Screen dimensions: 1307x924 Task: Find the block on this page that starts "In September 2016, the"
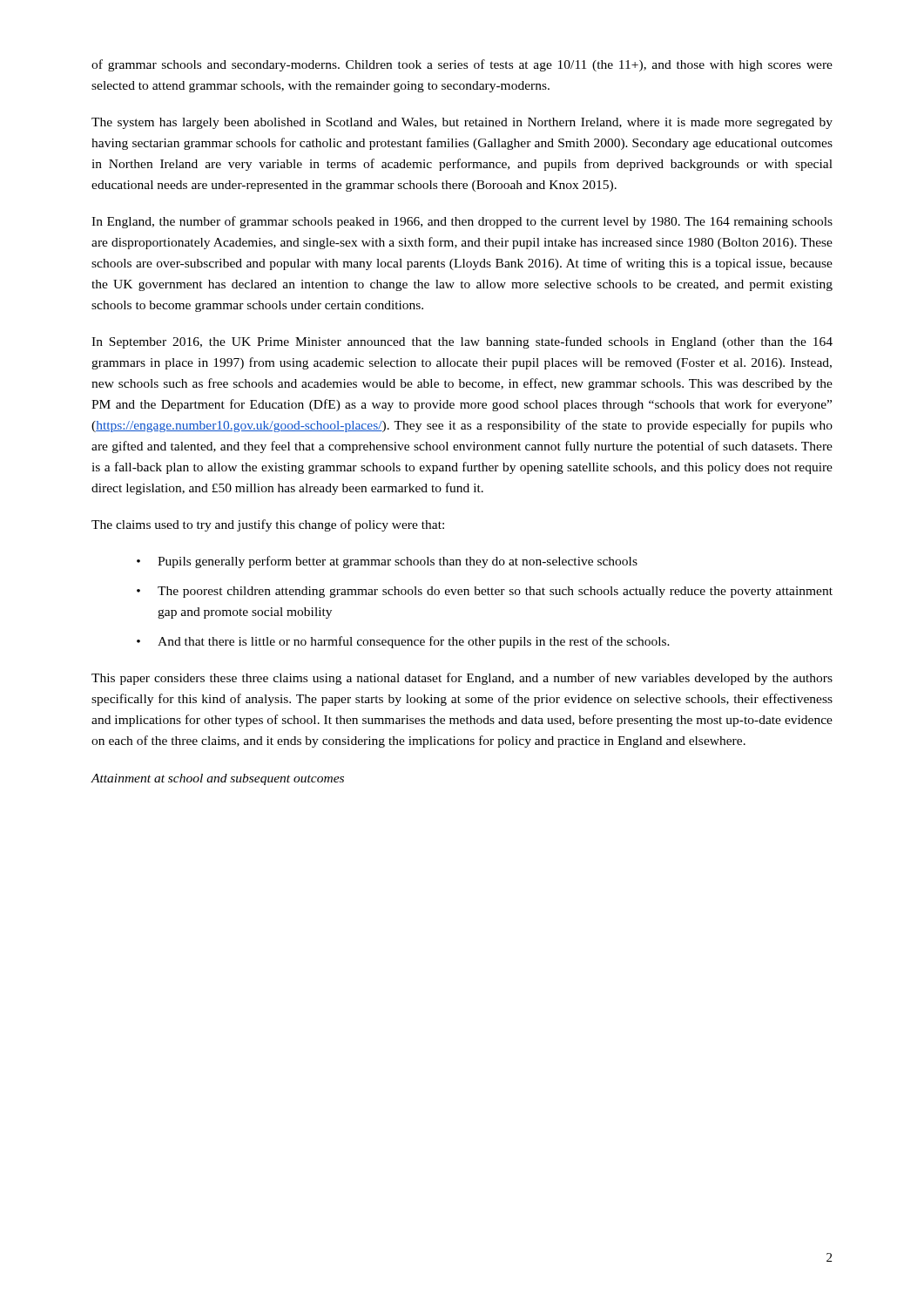click(462, 415)
